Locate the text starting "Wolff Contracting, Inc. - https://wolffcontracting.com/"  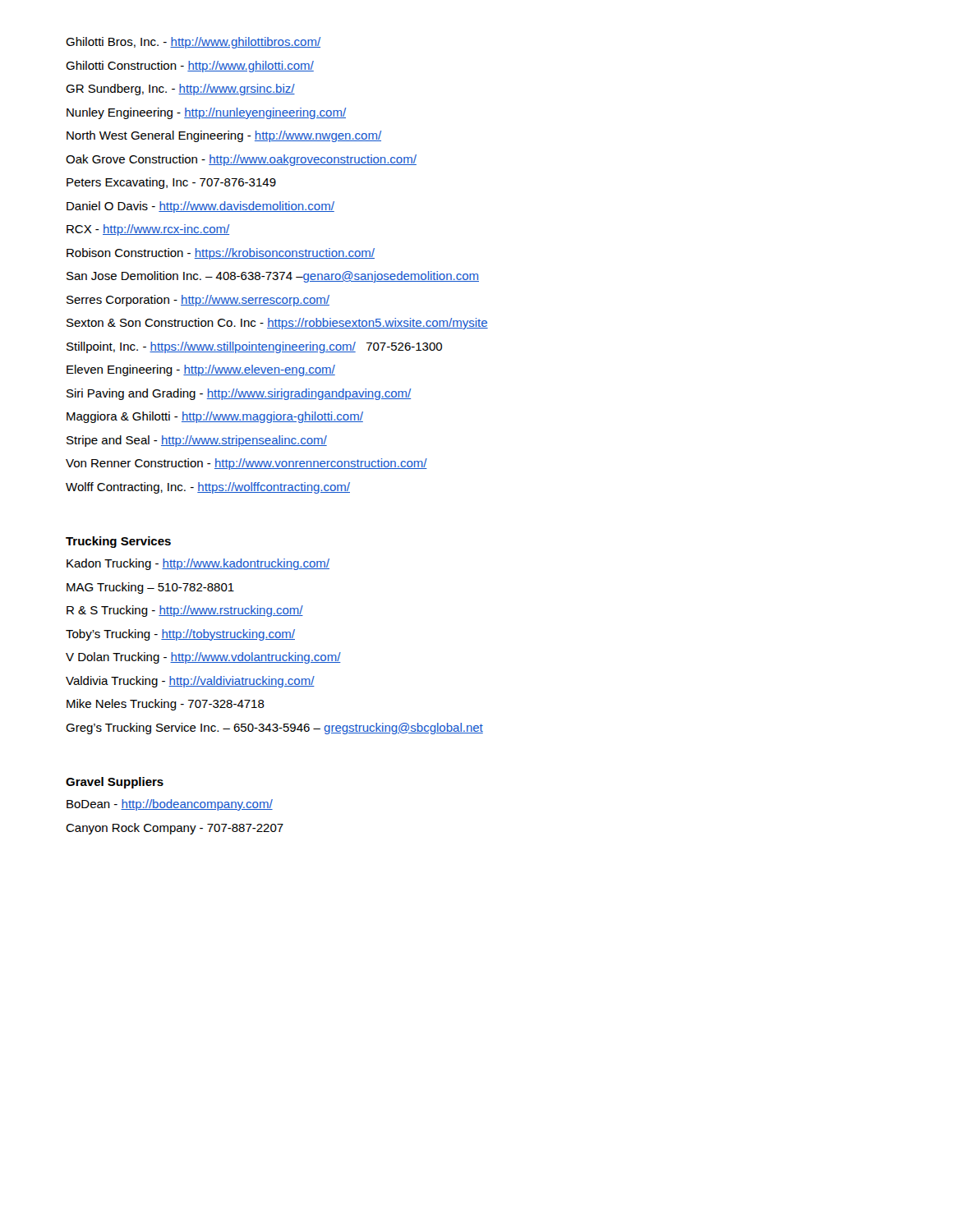coord(208,486)
